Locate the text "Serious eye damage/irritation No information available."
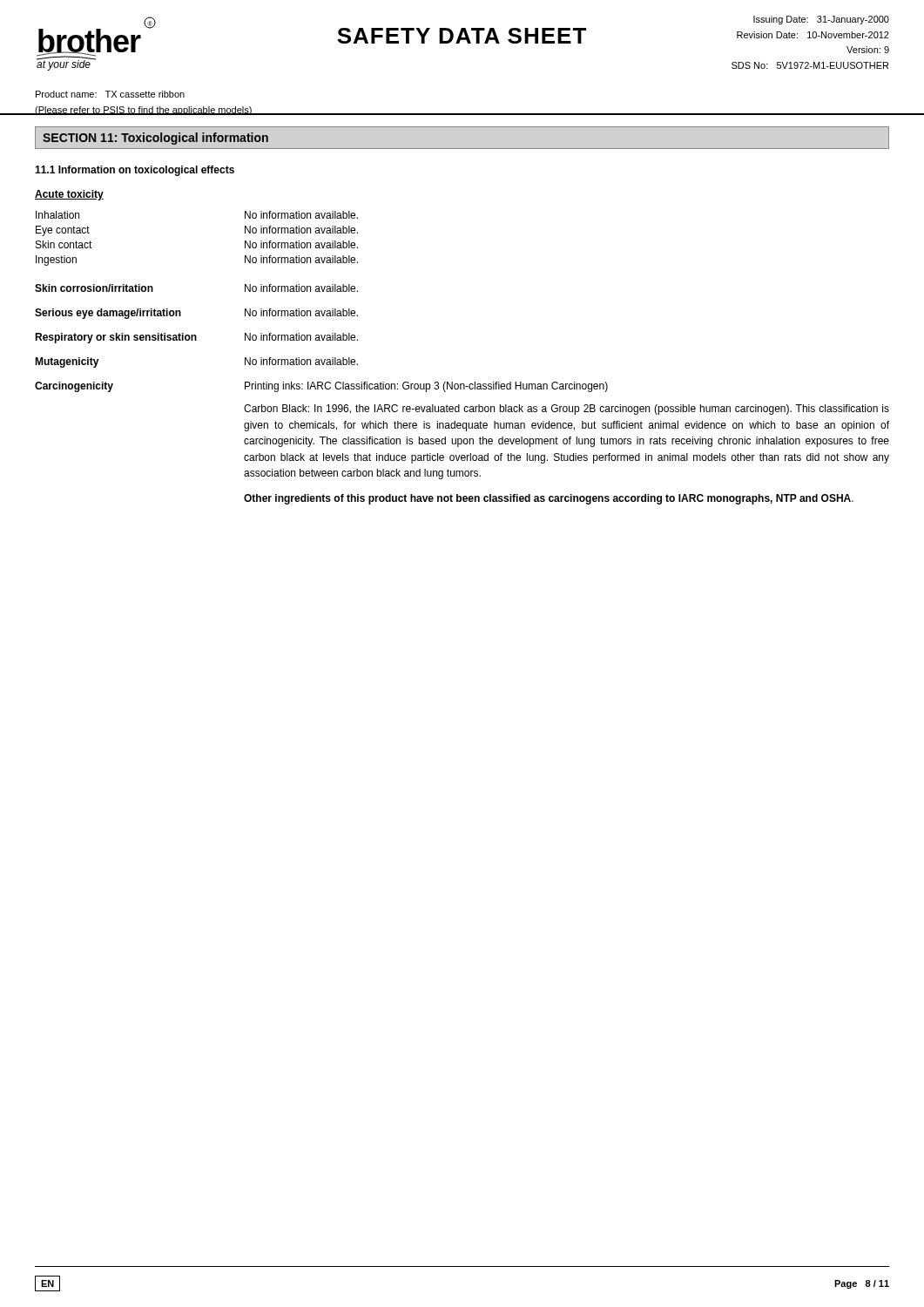 coord(107,313)
